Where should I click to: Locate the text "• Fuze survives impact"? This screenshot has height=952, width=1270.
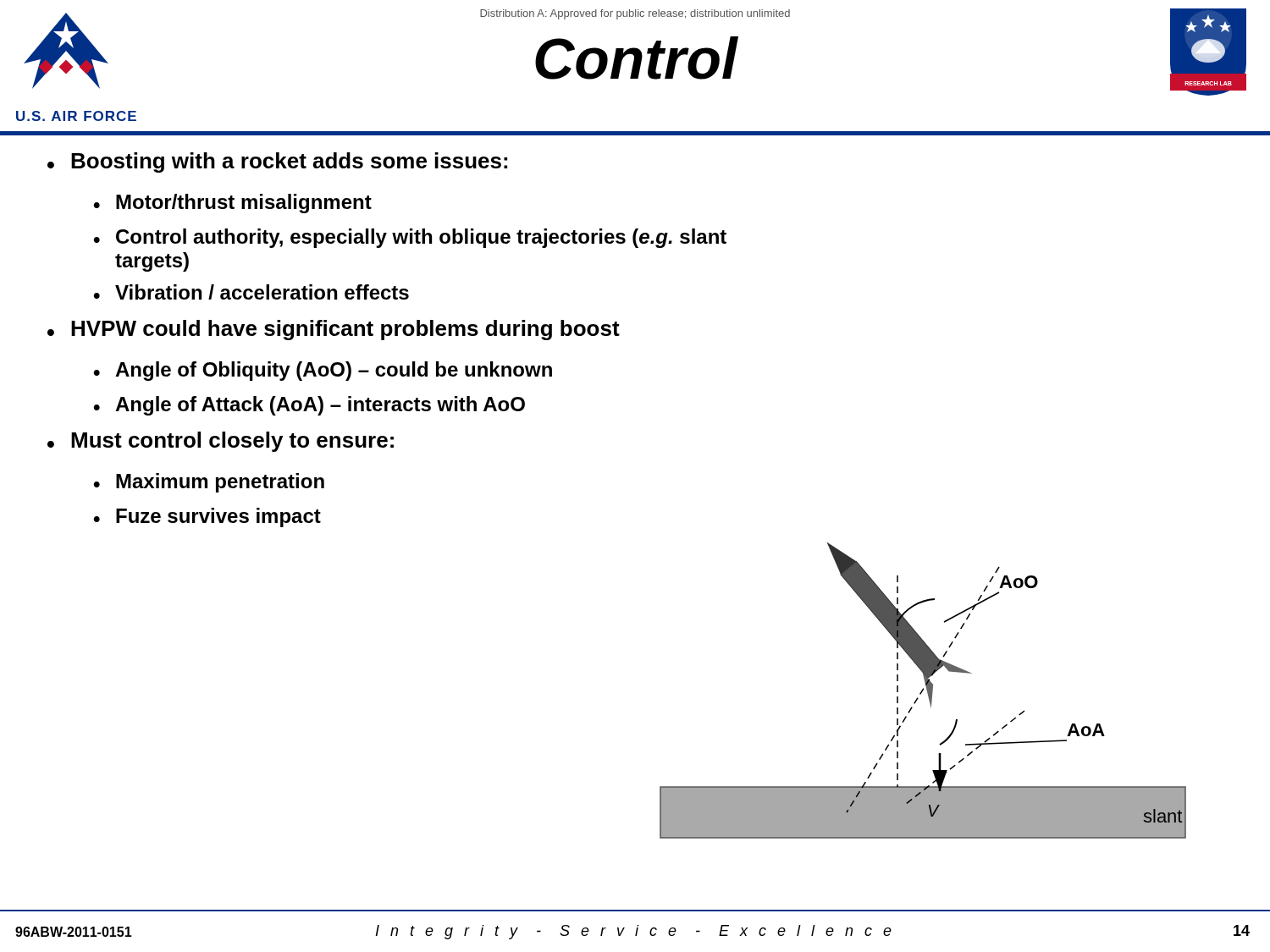[207, 517]
